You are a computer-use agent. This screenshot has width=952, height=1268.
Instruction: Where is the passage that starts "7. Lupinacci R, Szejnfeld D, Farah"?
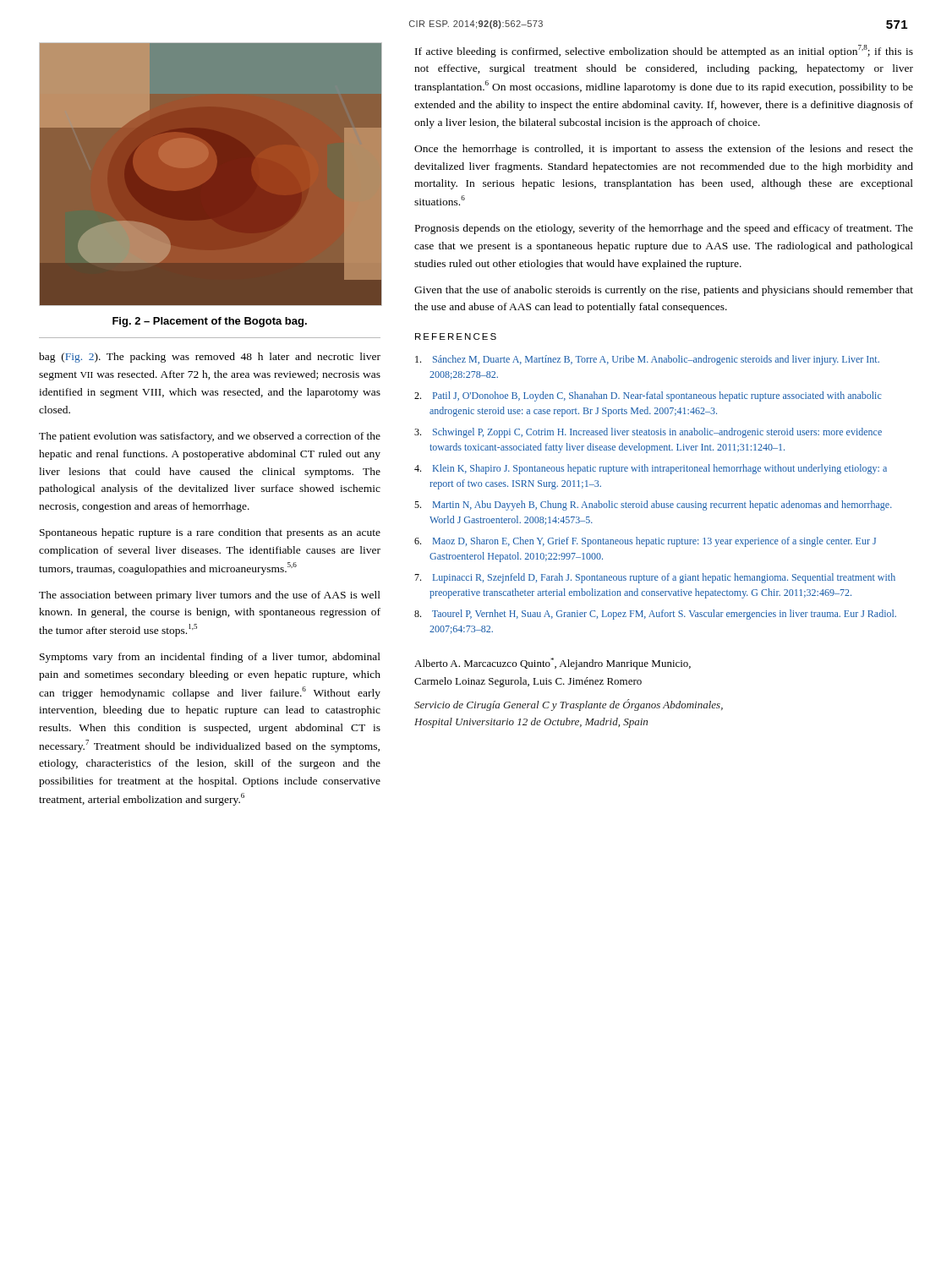(664, 585)
